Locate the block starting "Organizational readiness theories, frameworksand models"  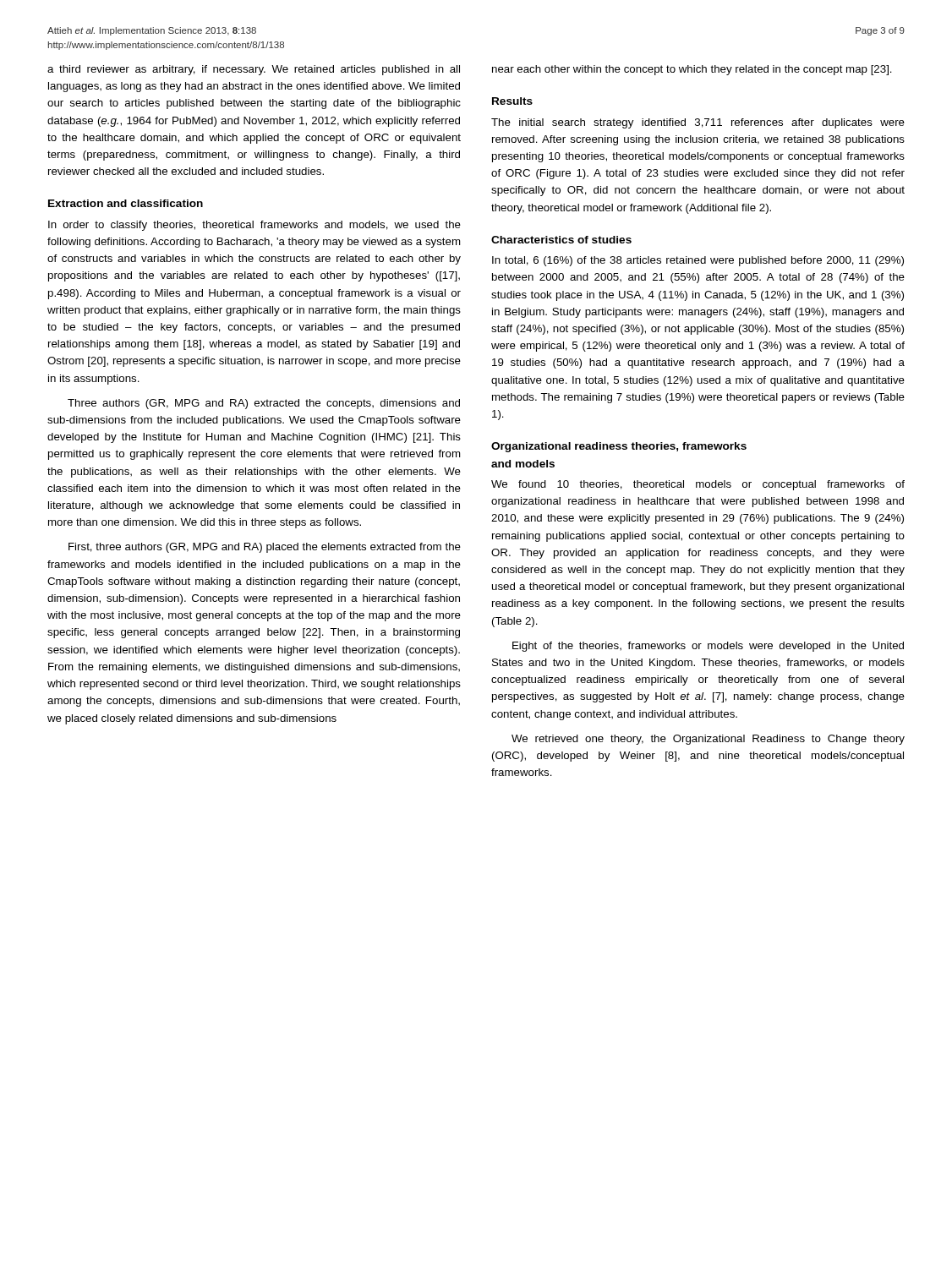(619, 455)
